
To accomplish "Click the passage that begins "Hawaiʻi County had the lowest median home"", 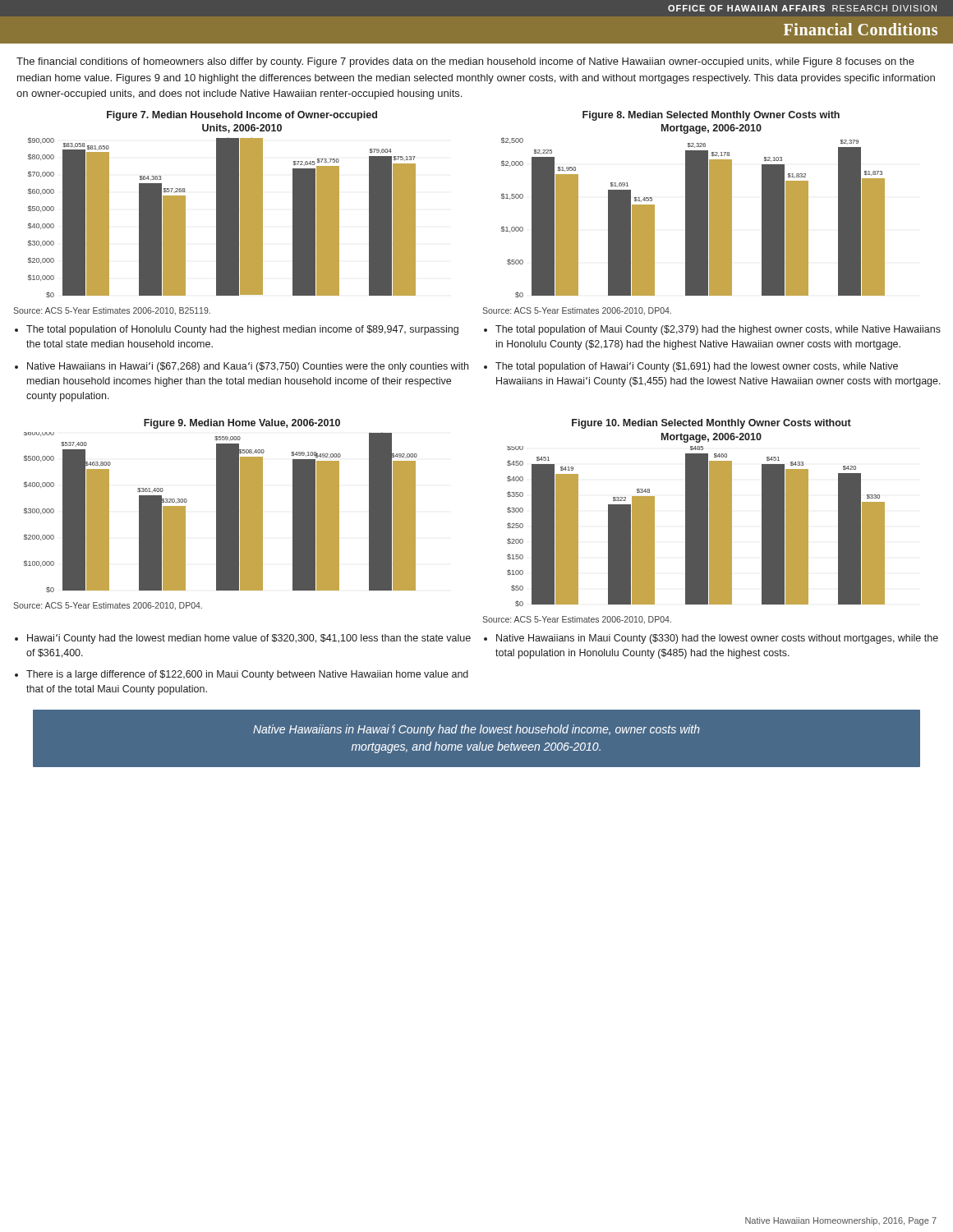I will tap(249, 645).
